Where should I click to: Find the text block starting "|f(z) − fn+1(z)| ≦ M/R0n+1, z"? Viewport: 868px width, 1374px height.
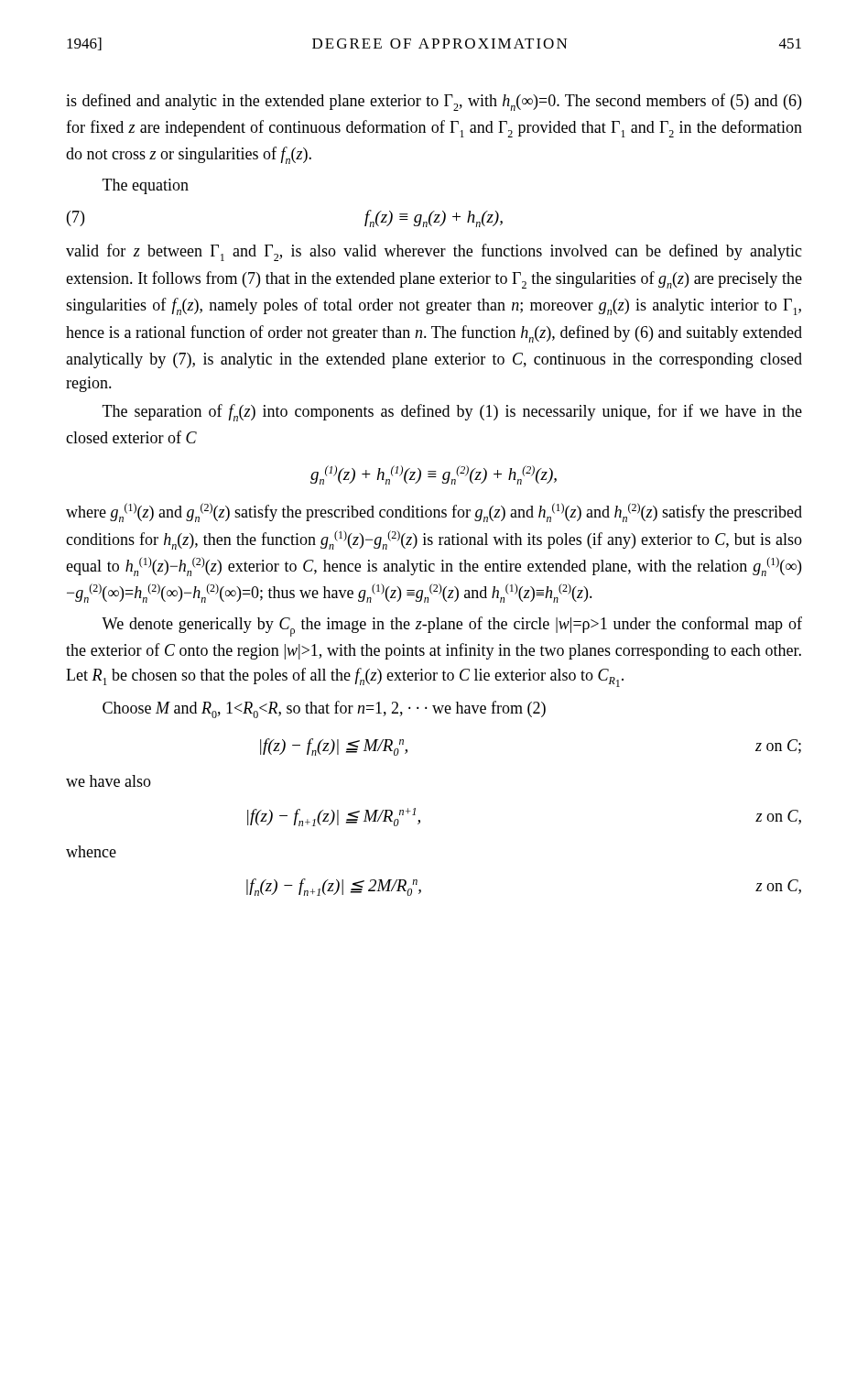[337, 817]
